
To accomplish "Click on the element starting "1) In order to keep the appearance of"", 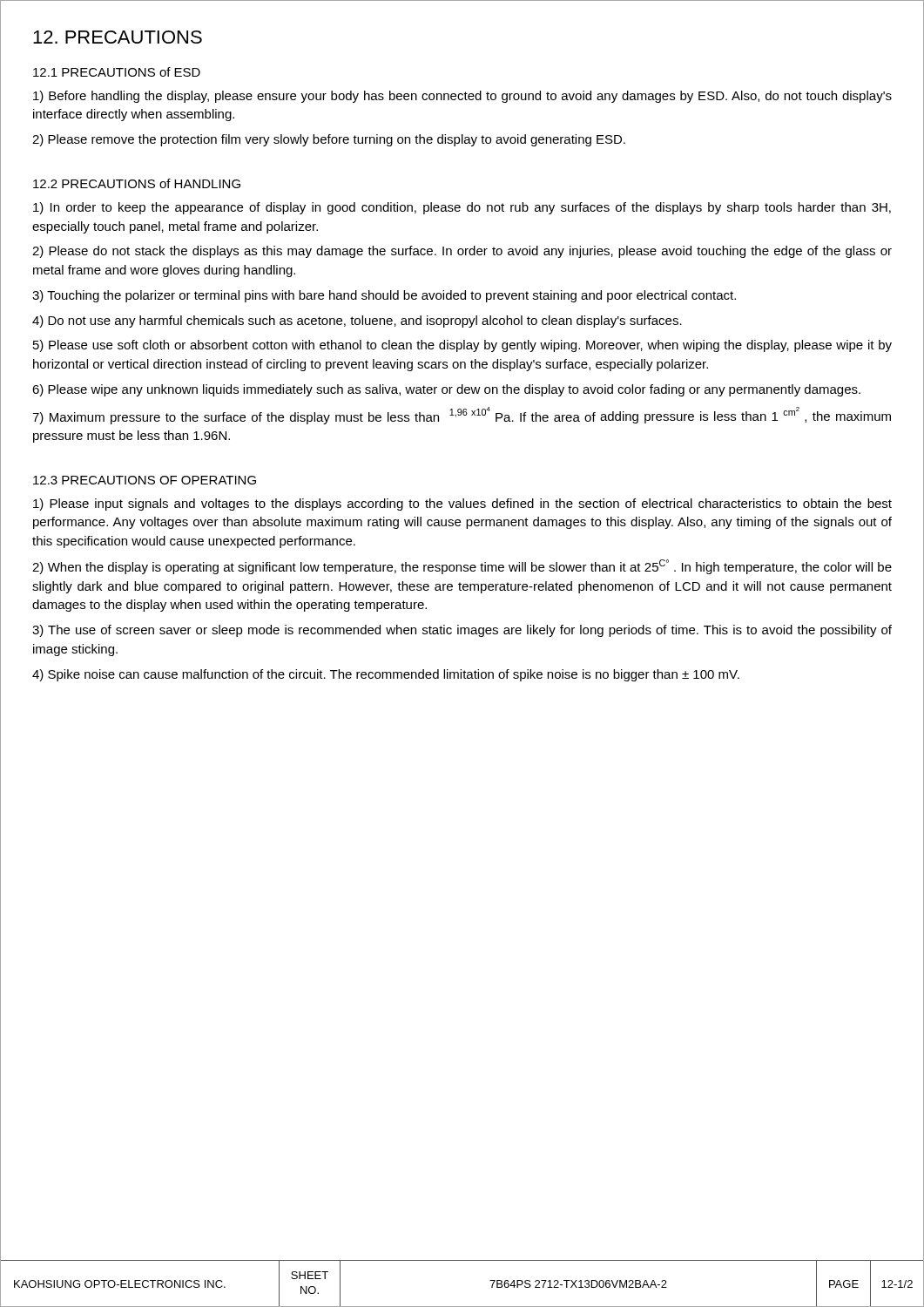I will click(x=462, y=216).
